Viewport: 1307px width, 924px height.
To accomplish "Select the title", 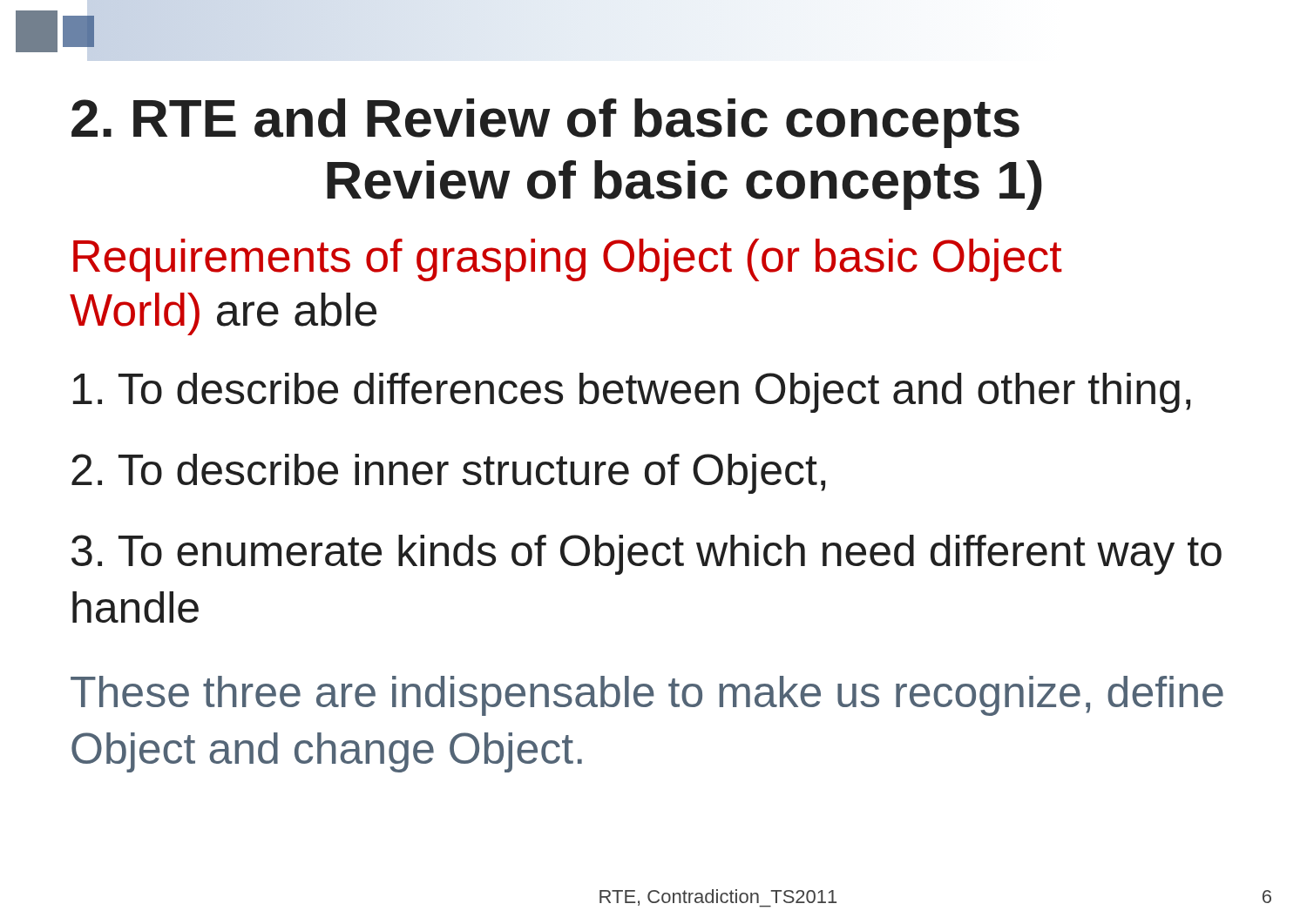I will click(658, 149).
